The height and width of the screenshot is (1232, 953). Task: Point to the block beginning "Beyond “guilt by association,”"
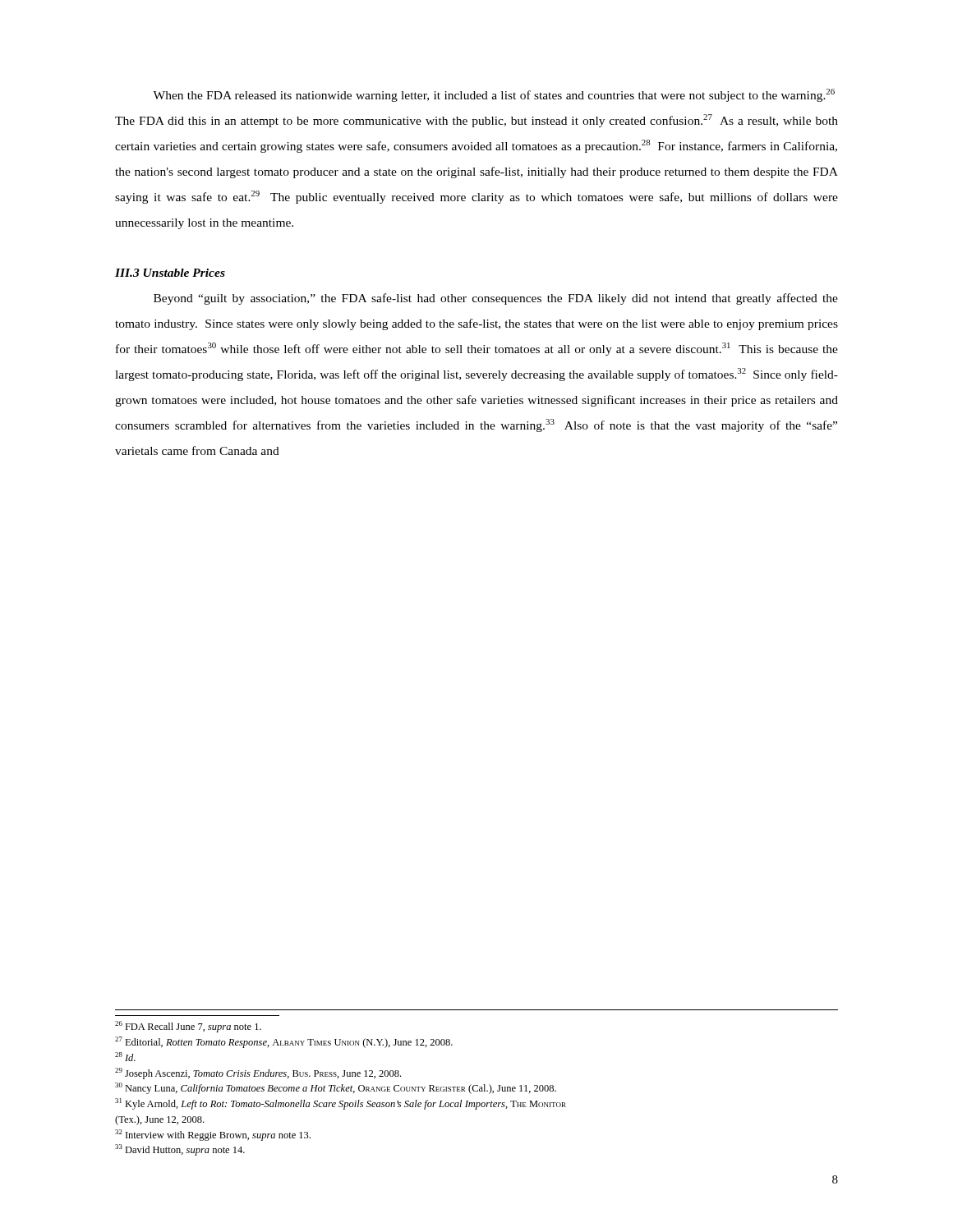tap(476, 374)
